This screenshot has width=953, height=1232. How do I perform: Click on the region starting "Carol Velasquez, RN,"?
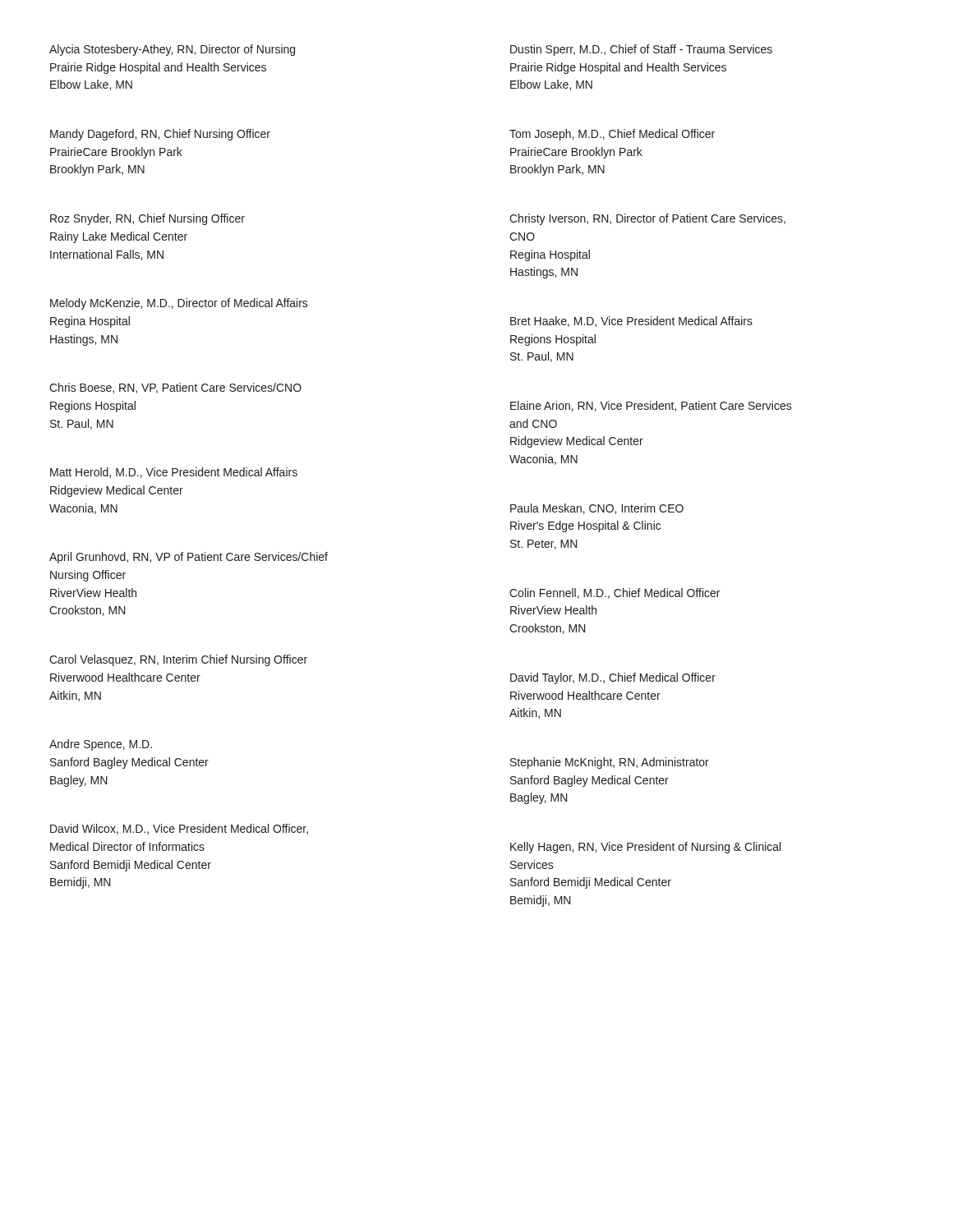pyautogui.click(x=178, y=677)
